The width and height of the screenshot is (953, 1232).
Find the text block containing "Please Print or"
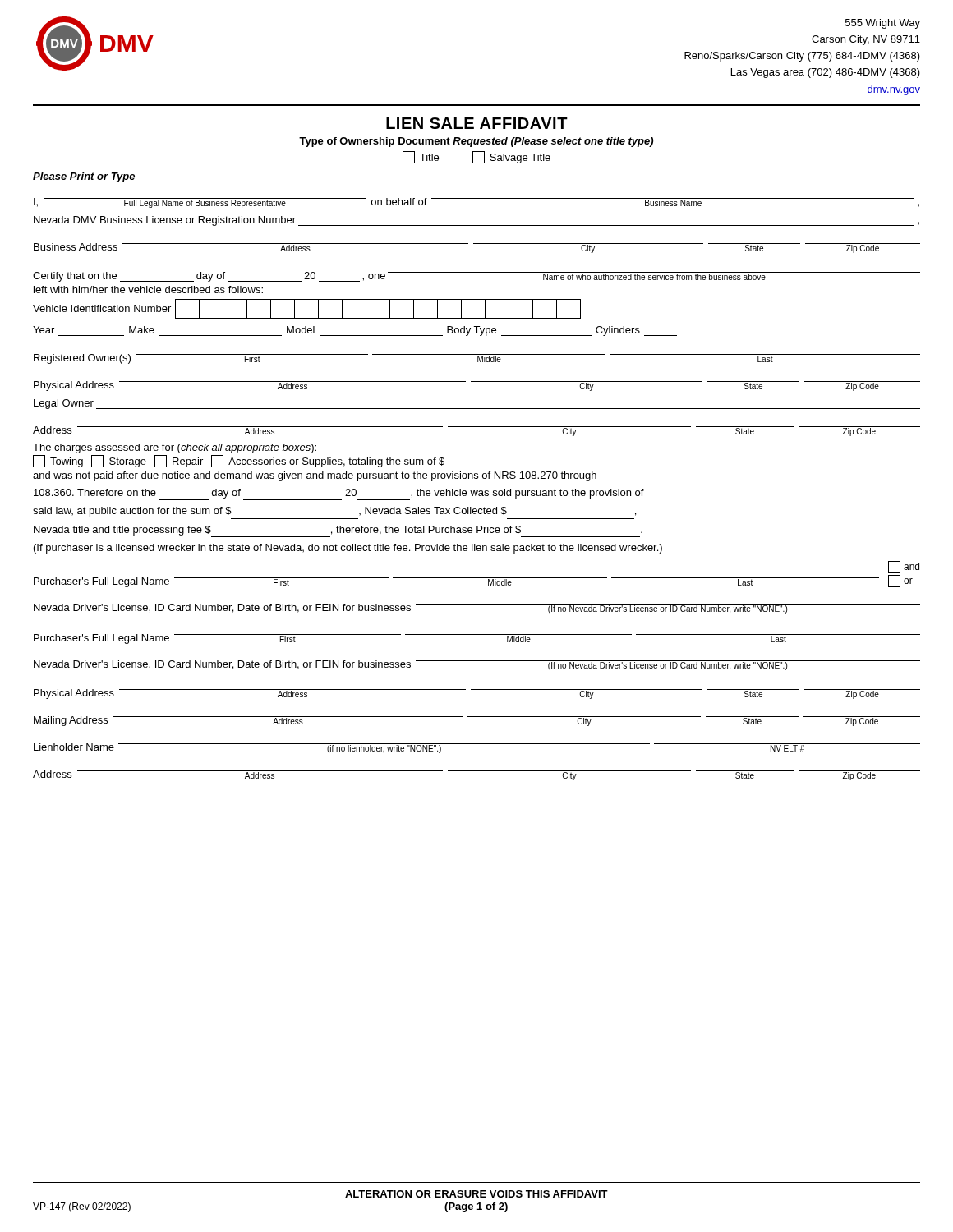(x=84, y=176)
